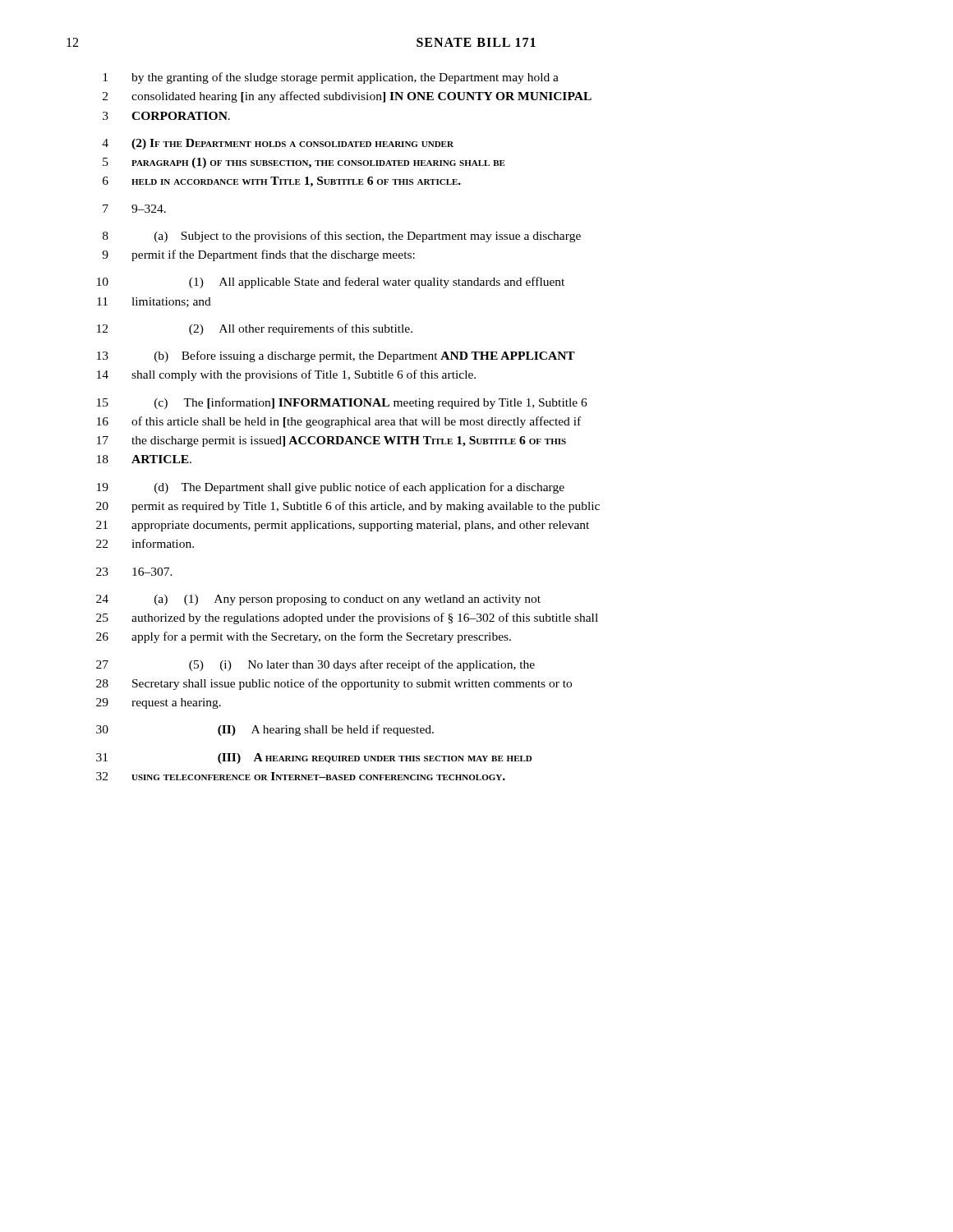The image size is (953, 1232).
Task: Find the block on this page that starts "12 (2) All"
Action: 255,329
